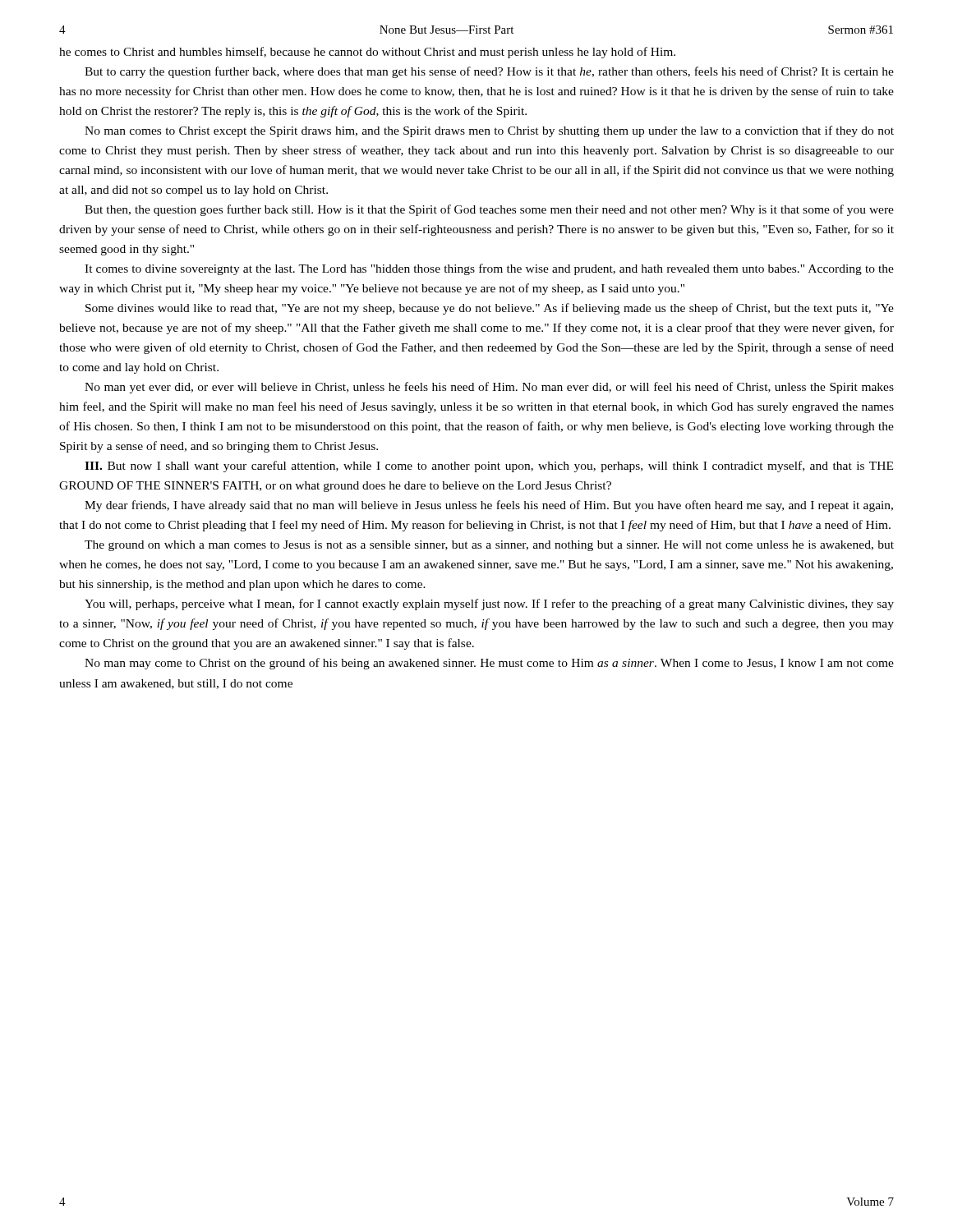
Task: Click on the text block that reads "You will, perhaps, perceive what I mean, for"
Action: [476, 624]
